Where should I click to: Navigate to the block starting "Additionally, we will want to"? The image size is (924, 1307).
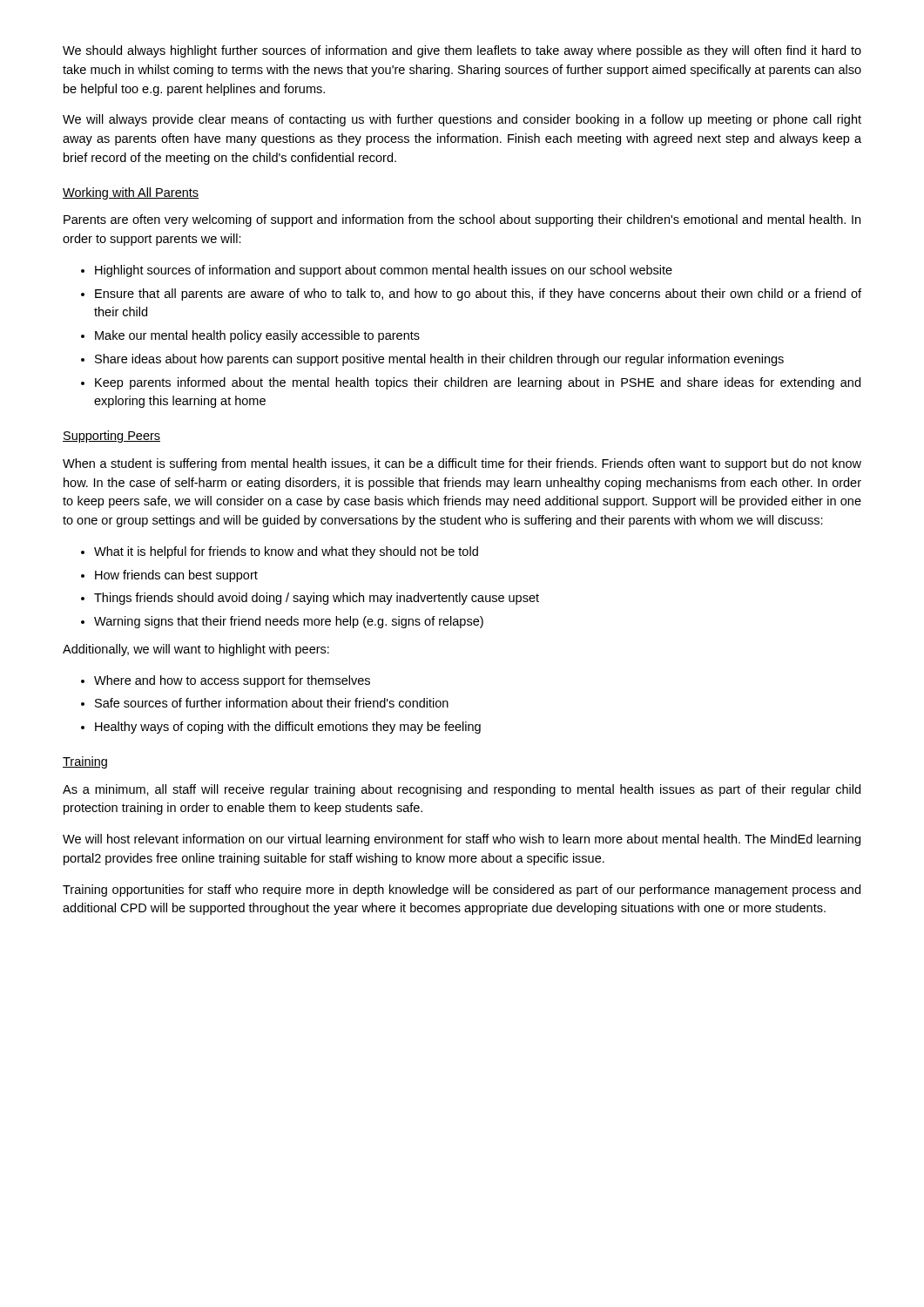tap(196, 649)
